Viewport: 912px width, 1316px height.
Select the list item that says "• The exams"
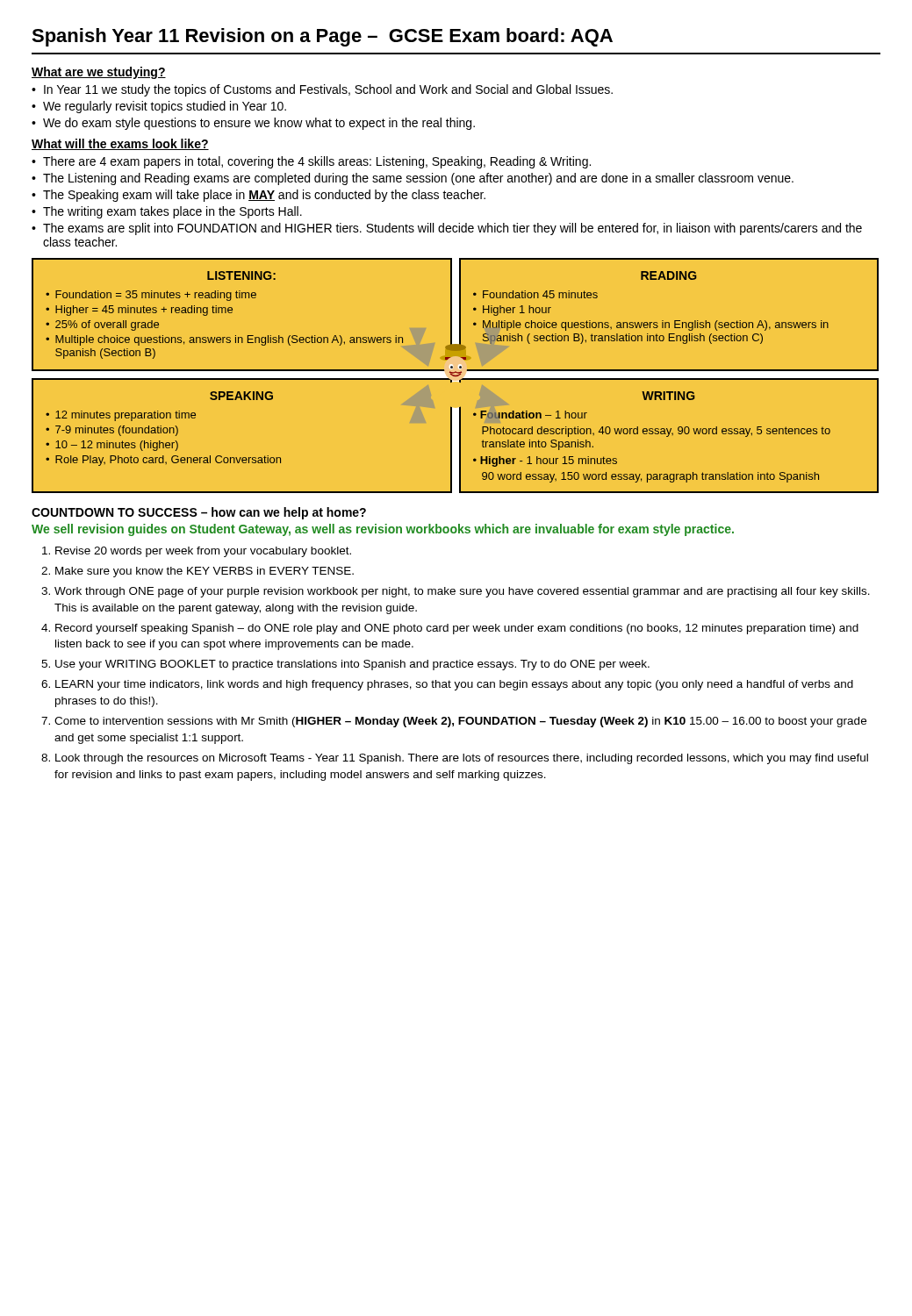click(456, 235)
